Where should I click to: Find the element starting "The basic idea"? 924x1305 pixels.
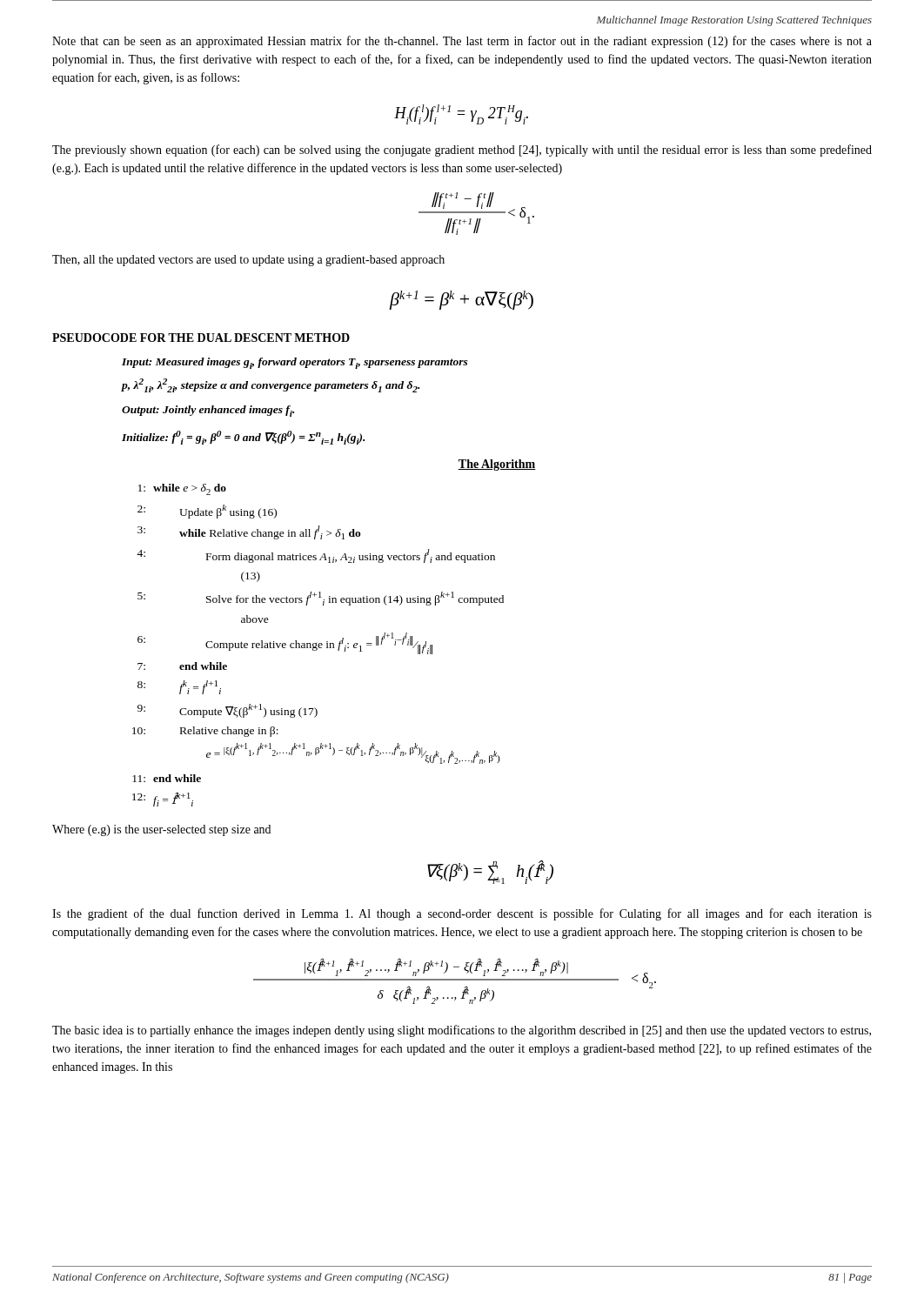pyautogui.click(x=462, y=1048)
